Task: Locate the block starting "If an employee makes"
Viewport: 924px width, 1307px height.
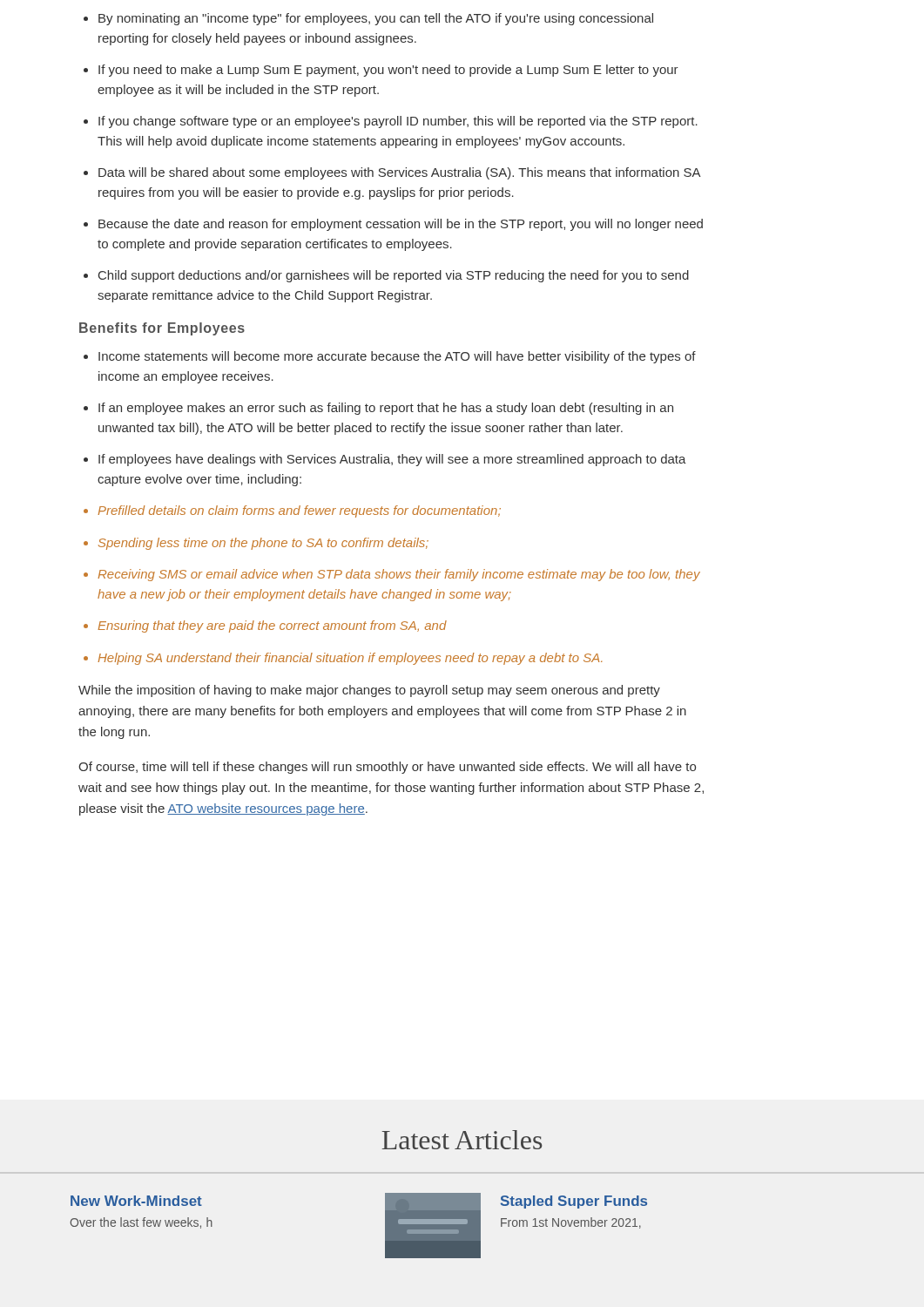Action: pos(401,418)
